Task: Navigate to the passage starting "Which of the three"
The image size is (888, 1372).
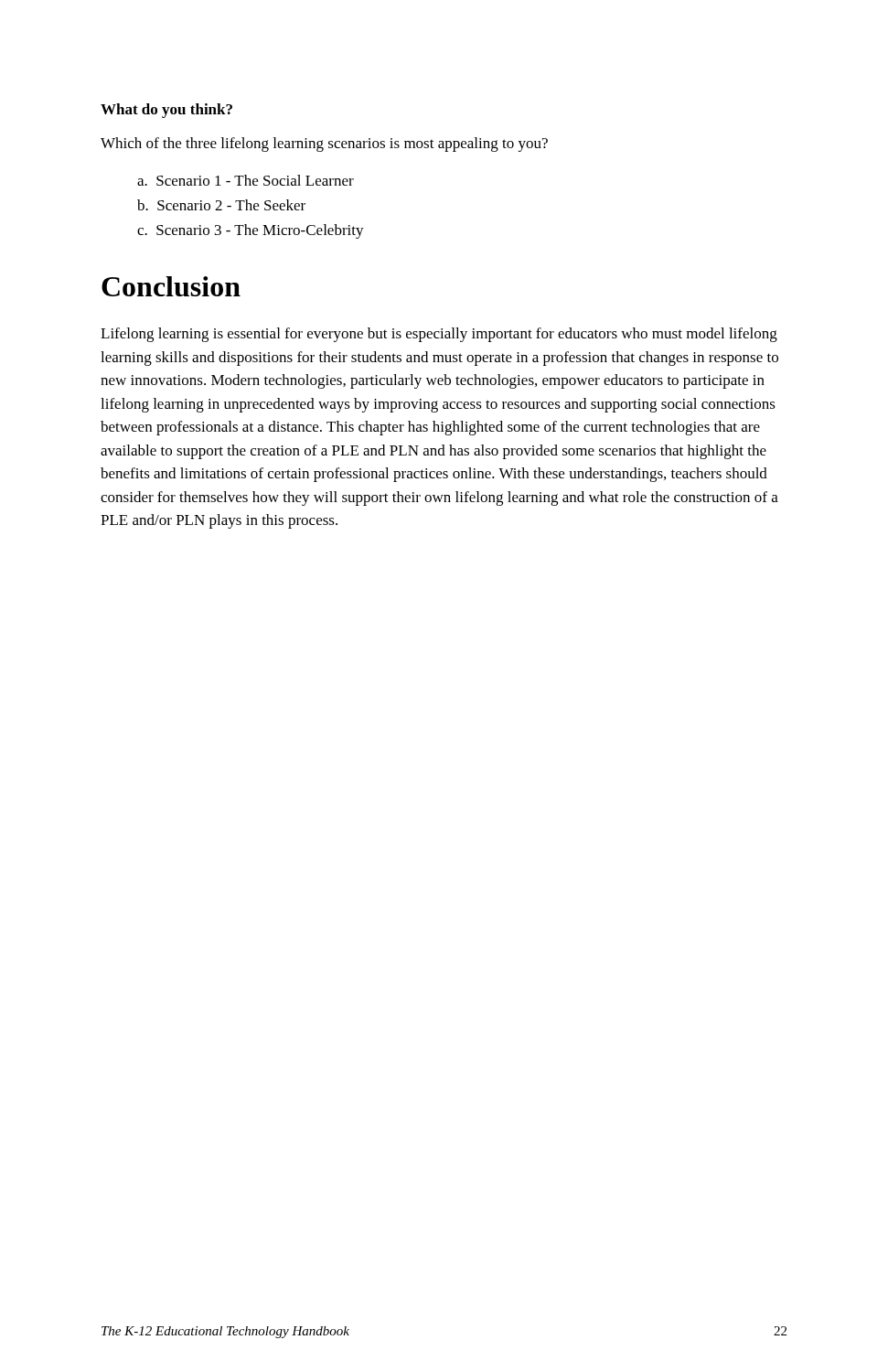Action: pos(324,143)
